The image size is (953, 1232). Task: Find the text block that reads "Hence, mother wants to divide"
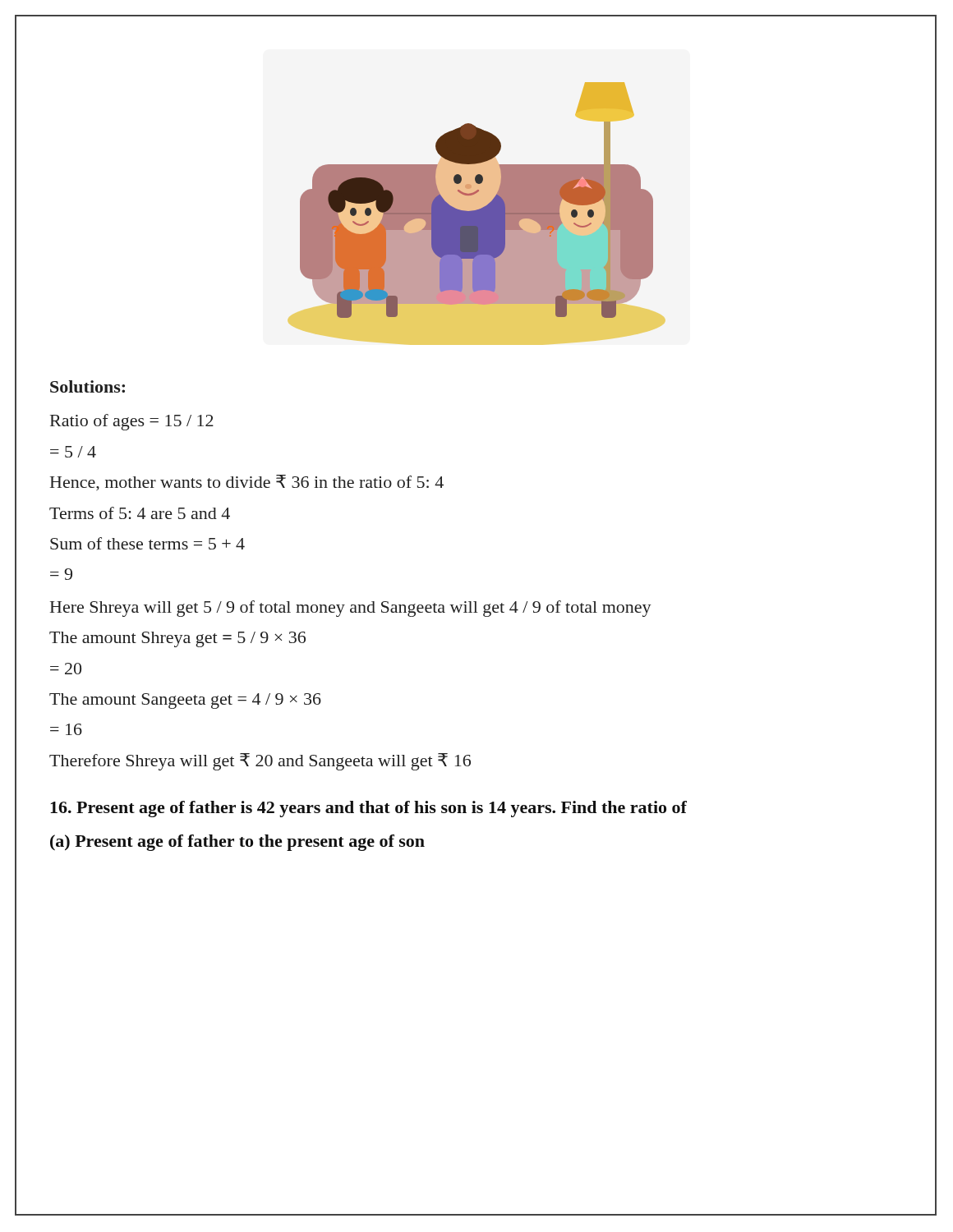247,482
